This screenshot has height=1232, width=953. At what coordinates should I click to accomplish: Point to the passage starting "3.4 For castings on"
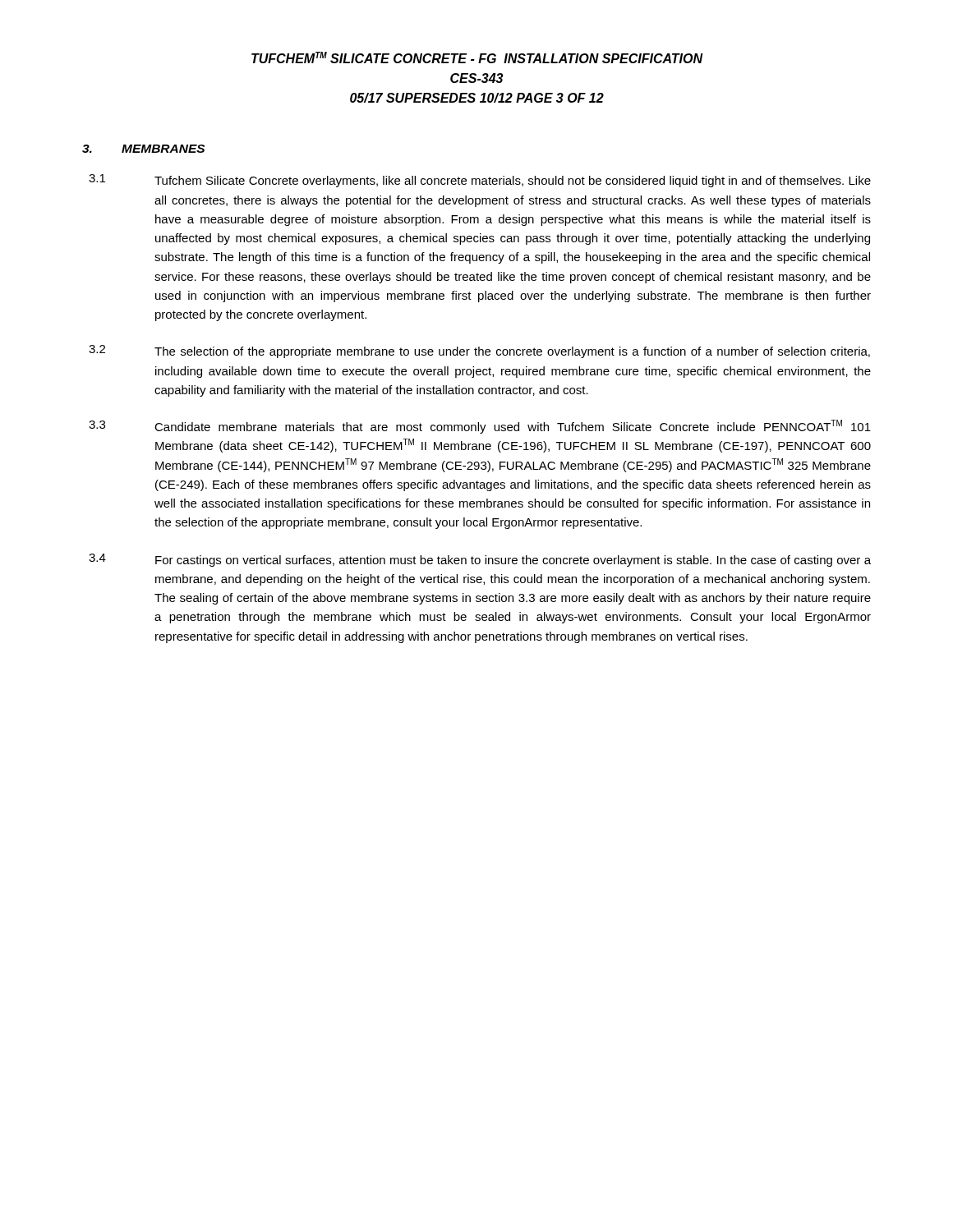[x=476, y=598]
